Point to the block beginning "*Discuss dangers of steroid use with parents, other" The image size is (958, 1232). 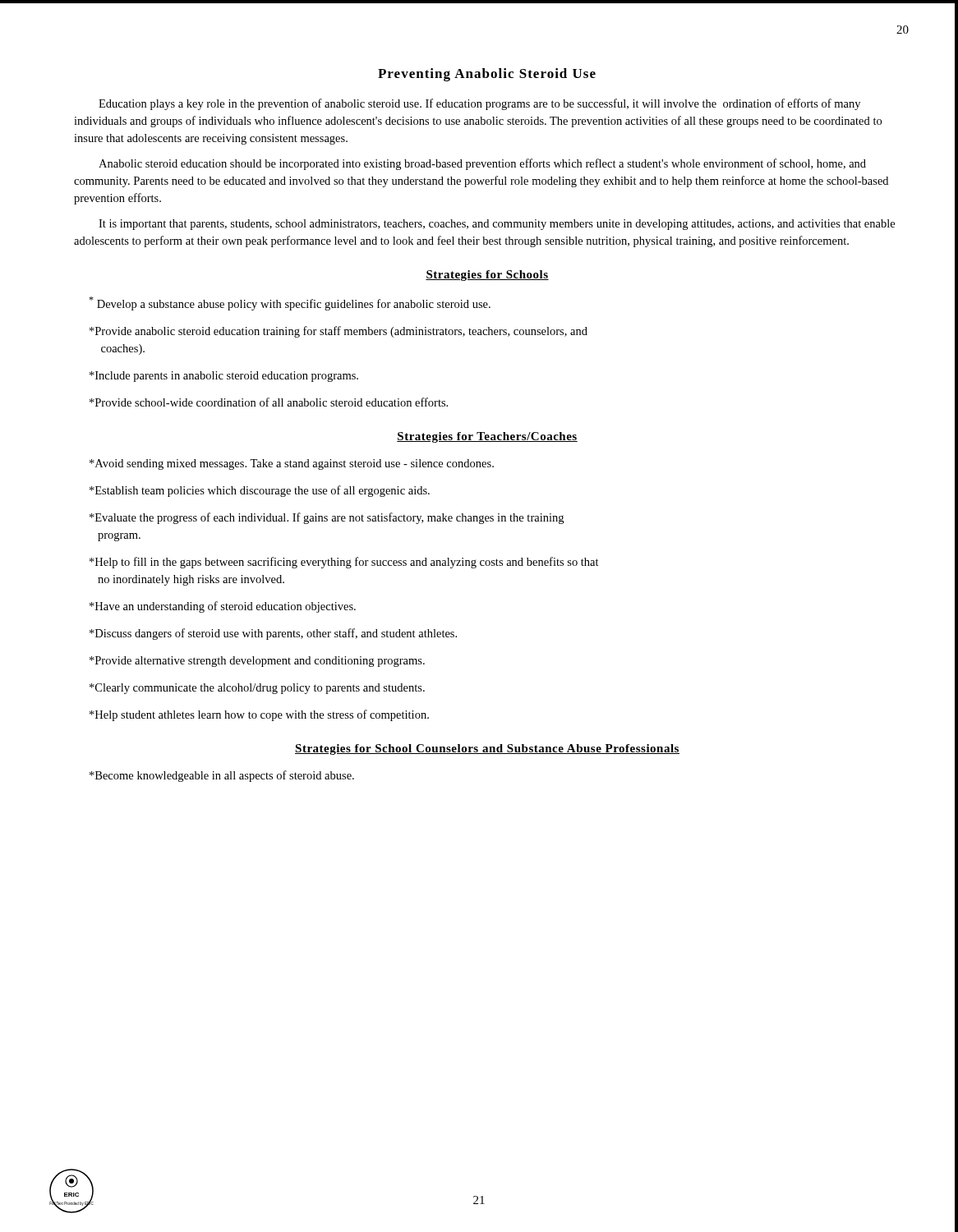[x=273, y=633]
